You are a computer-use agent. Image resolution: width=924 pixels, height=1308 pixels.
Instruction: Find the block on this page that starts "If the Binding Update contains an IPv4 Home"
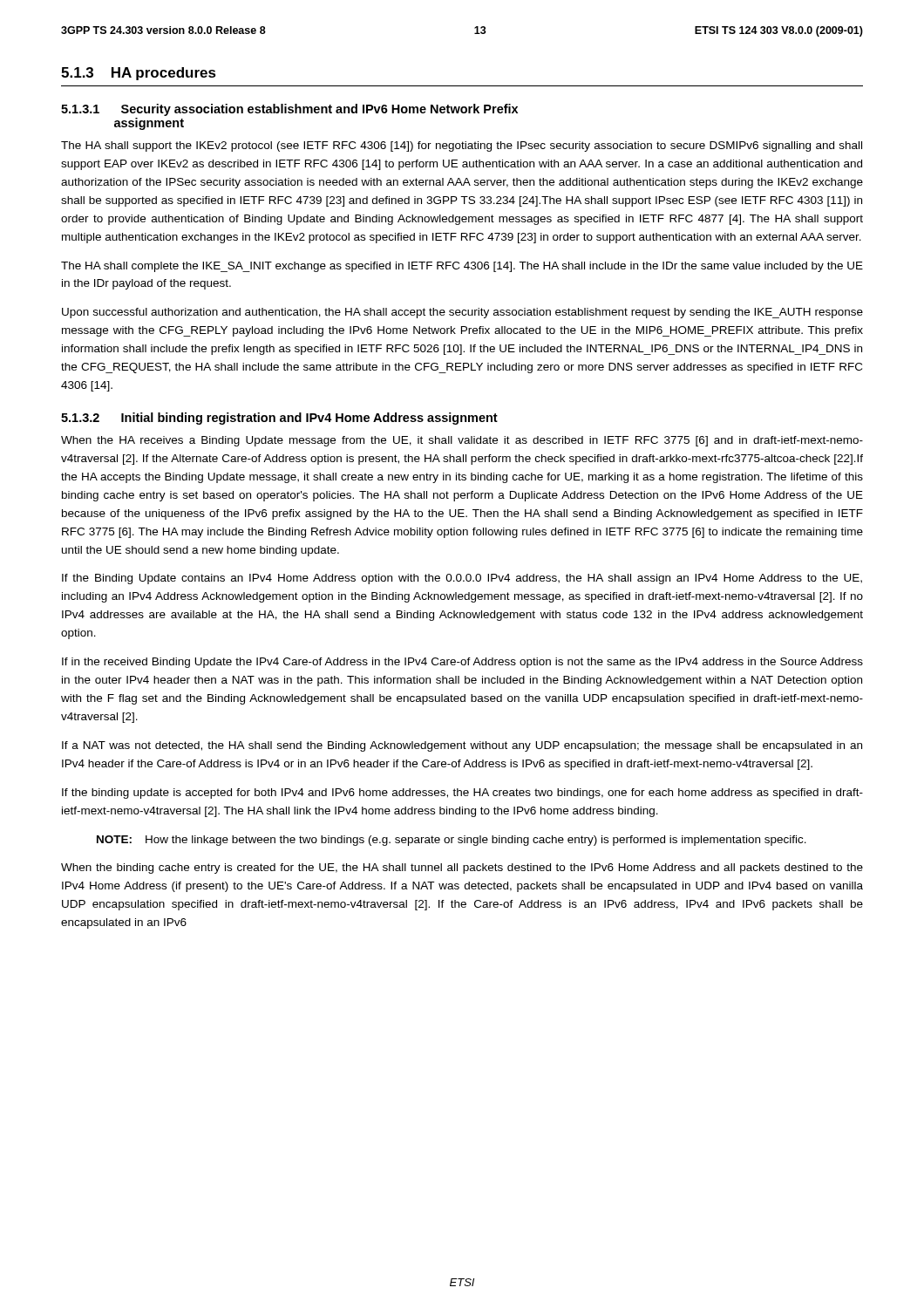(462, 605)
